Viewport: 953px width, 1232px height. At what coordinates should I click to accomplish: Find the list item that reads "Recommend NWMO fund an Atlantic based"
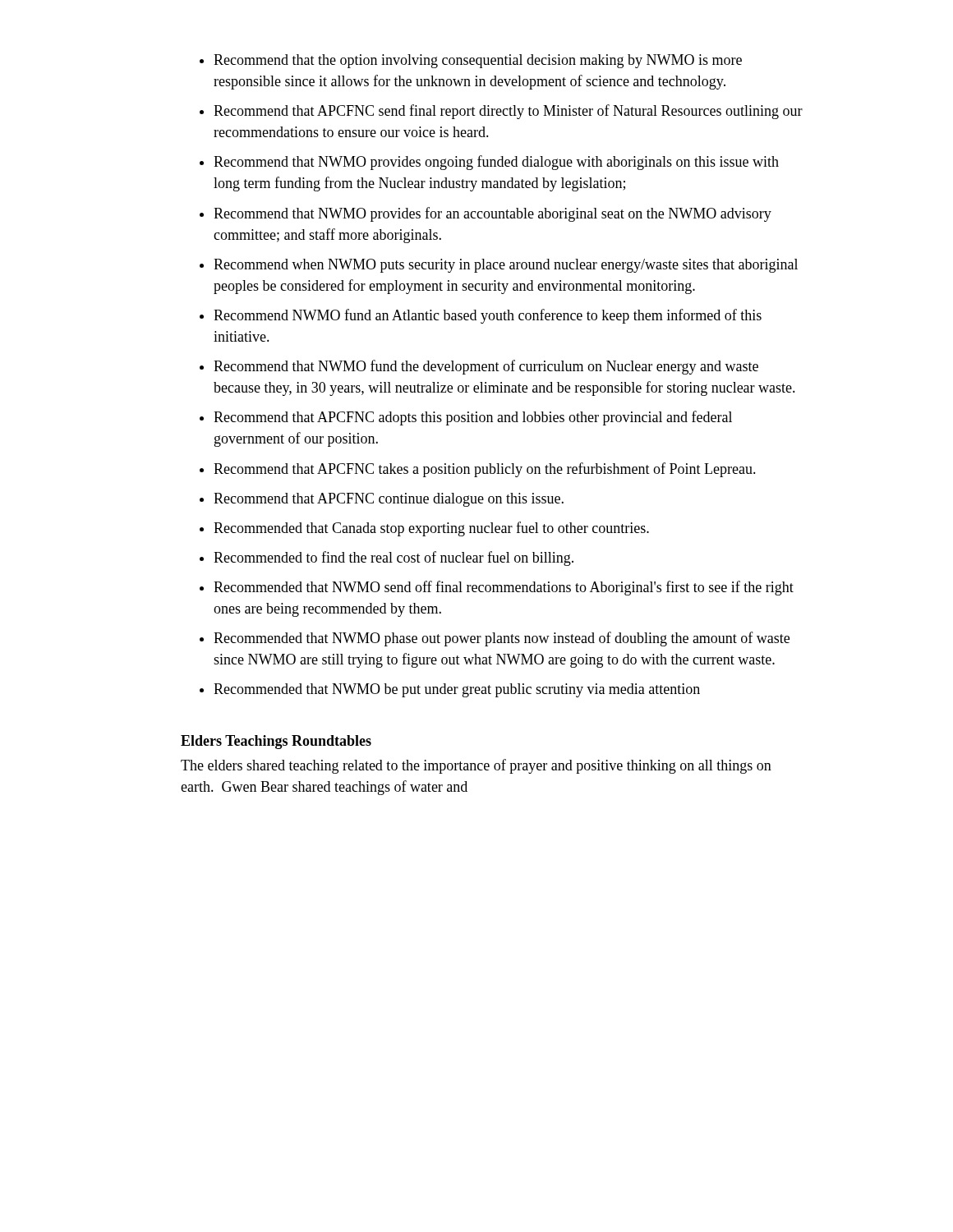tap(509, 326)
